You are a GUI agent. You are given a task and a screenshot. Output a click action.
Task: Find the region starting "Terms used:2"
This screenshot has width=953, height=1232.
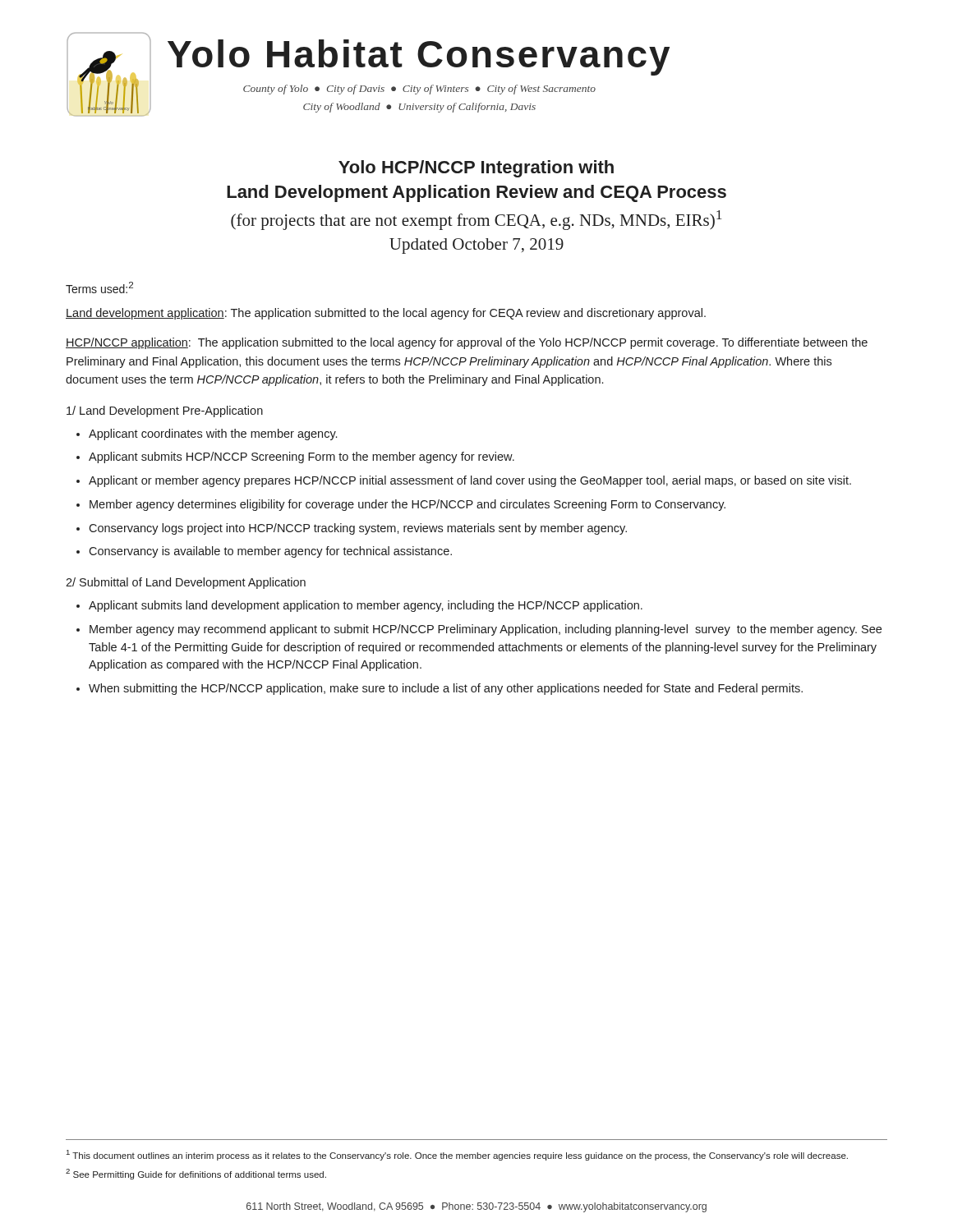click(100, 287)
